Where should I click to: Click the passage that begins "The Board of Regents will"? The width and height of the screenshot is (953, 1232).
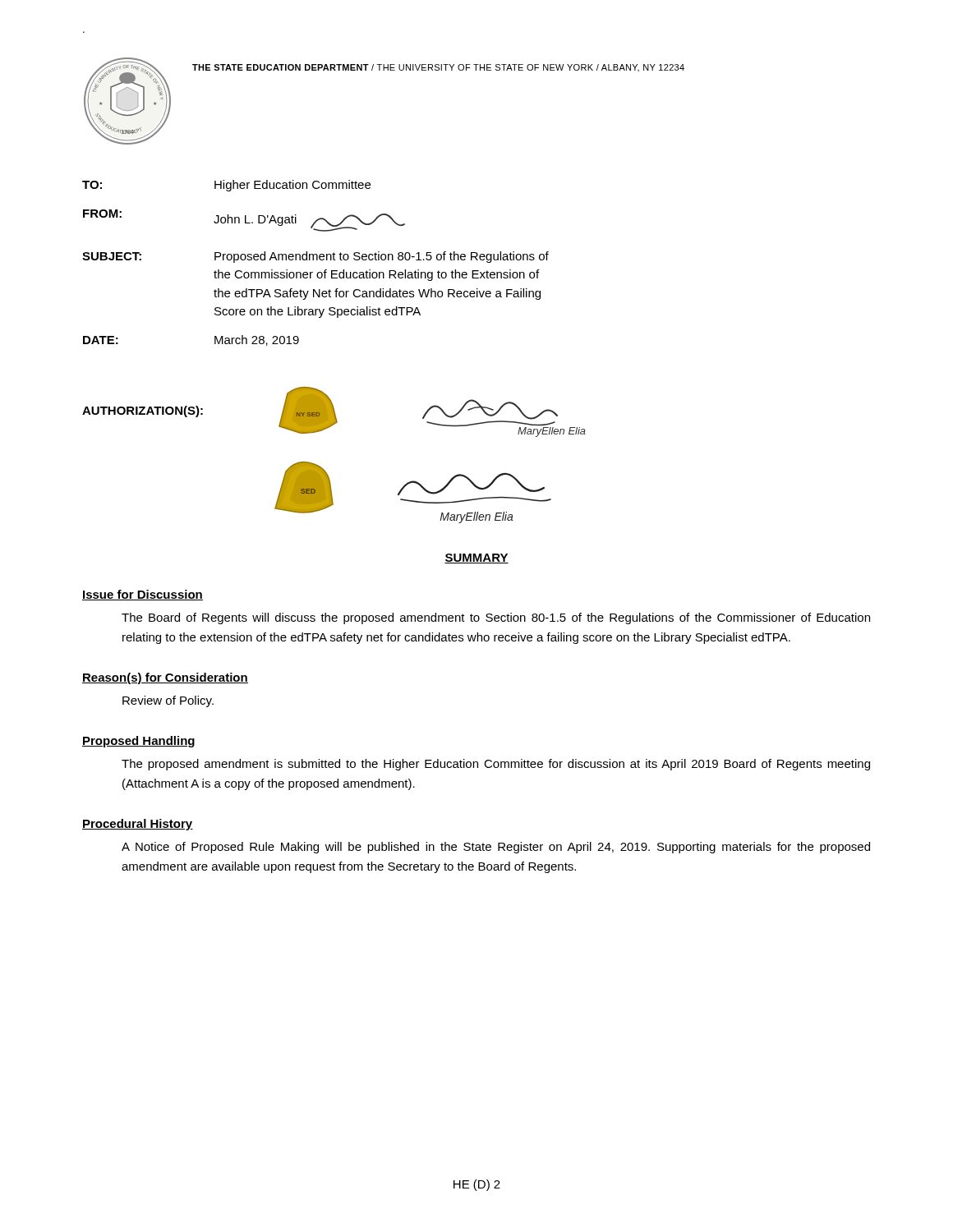[496, 627]
